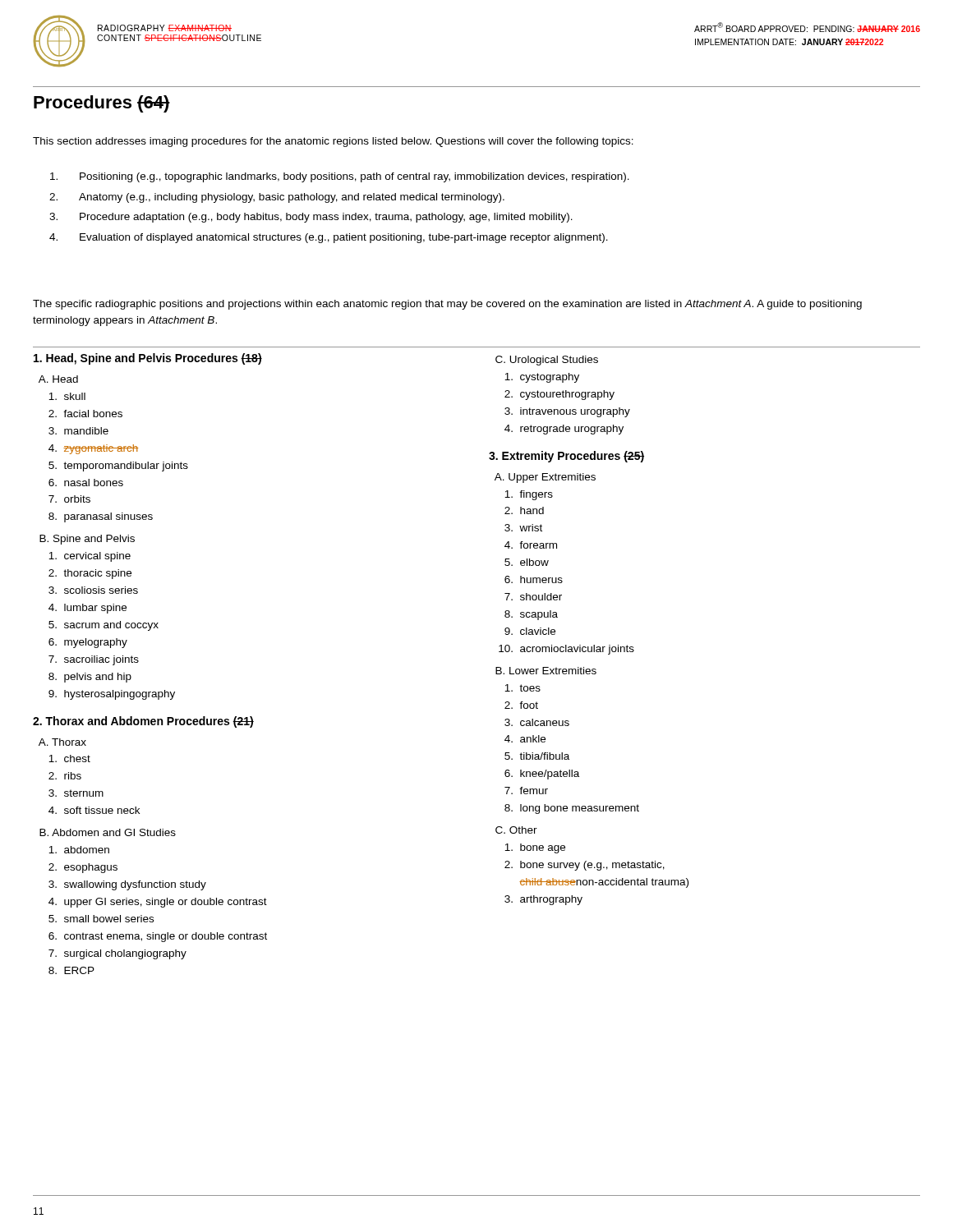Find the text block starting "This section addresses imaging procedures for"
Image resolution: width=953 pixels, height=1232 pixels.
click(333, 141)
